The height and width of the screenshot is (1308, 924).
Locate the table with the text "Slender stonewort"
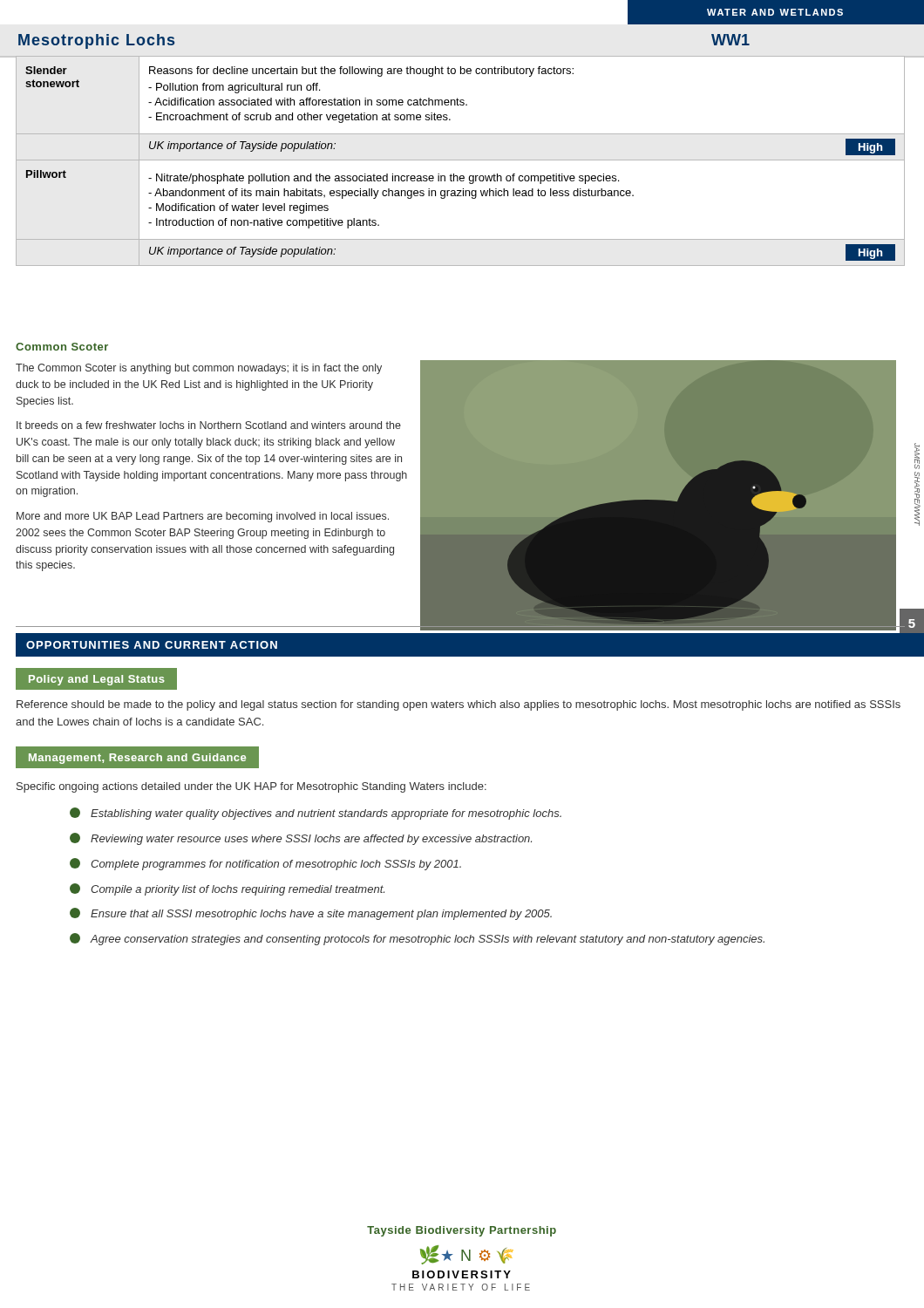(x=460, y=161)
